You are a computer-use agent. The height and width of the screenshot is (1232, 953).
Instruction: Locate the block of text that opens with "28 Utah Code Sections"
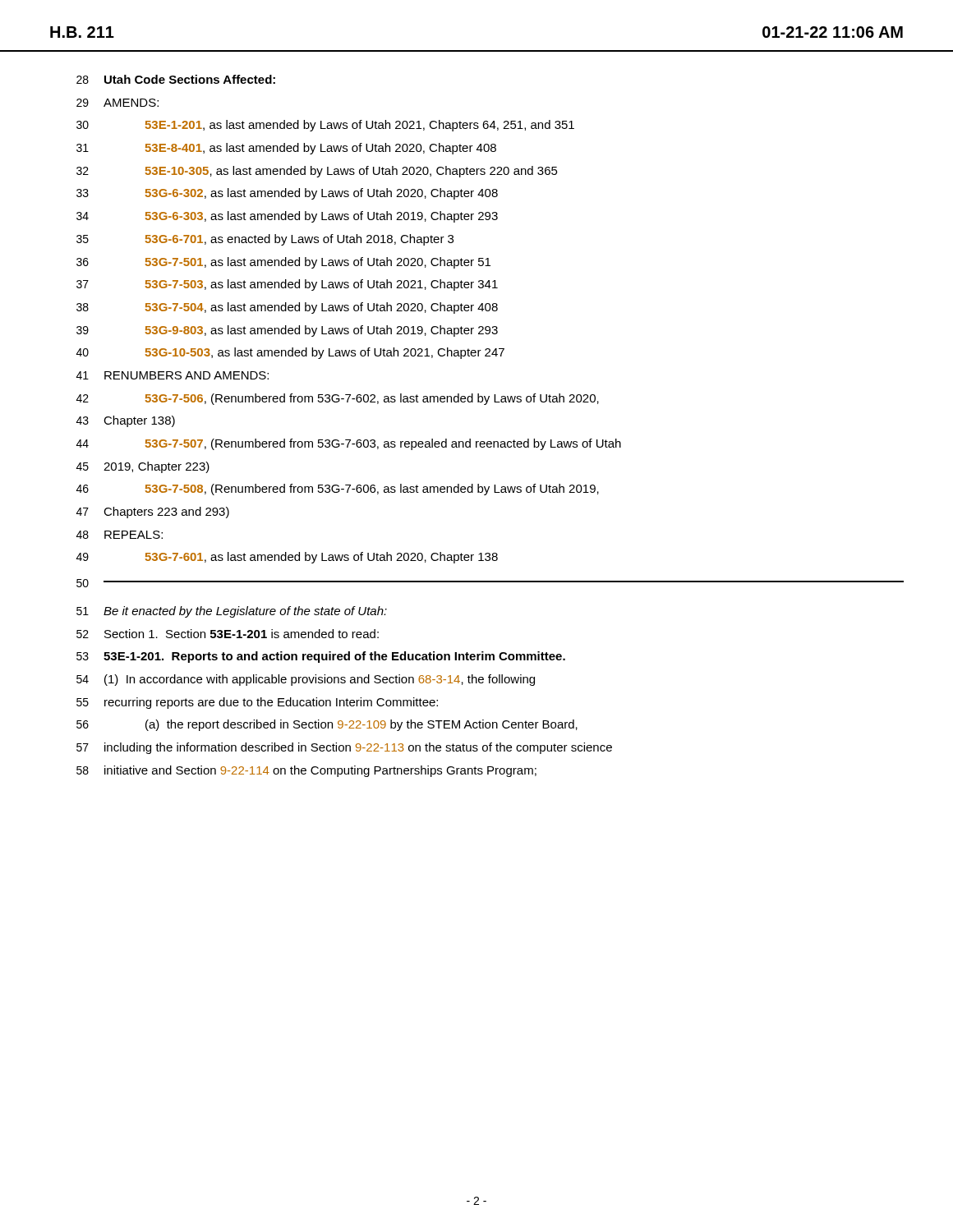176,79
